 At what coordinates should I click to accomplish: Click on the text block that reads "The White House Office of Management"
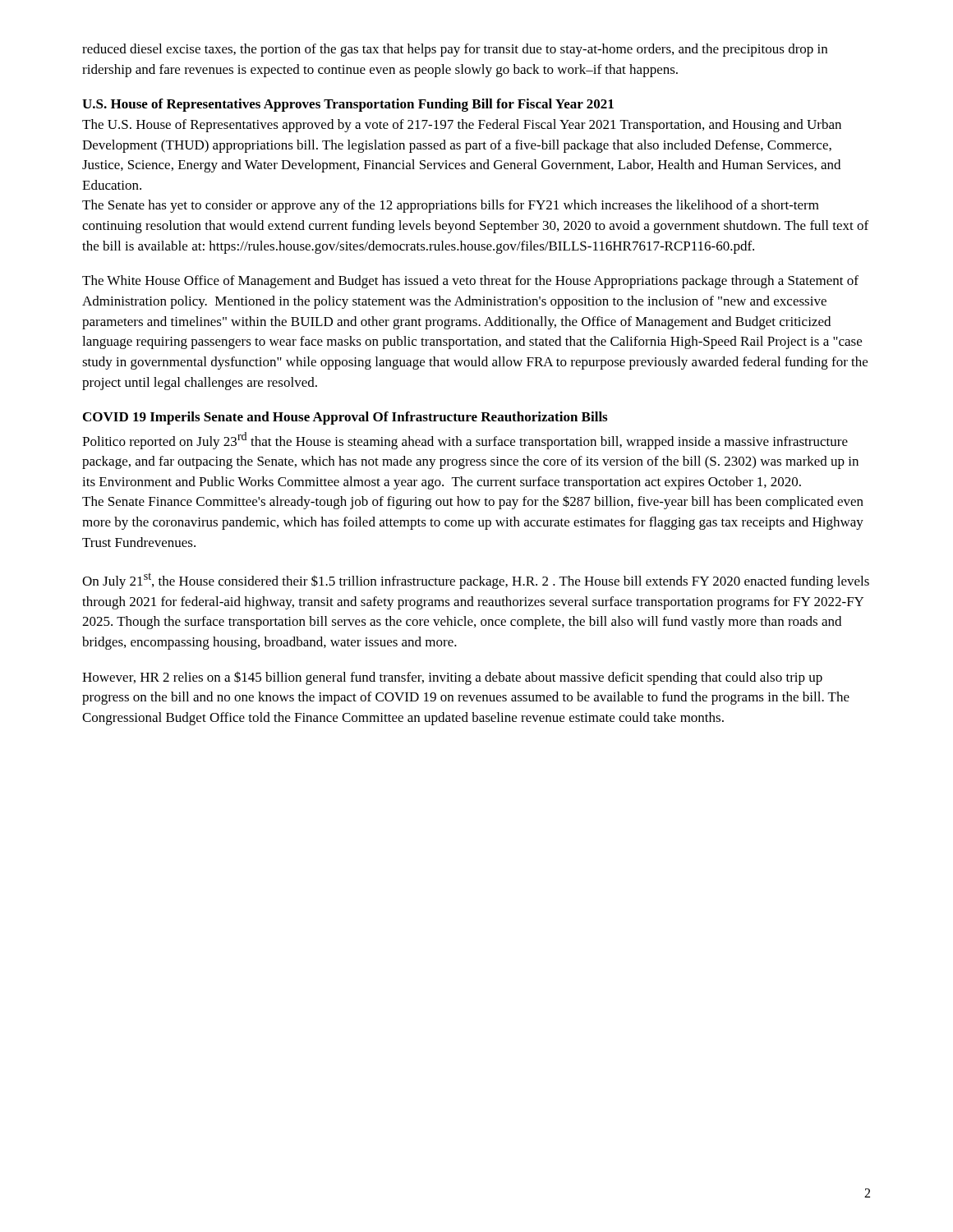[476, 332]
